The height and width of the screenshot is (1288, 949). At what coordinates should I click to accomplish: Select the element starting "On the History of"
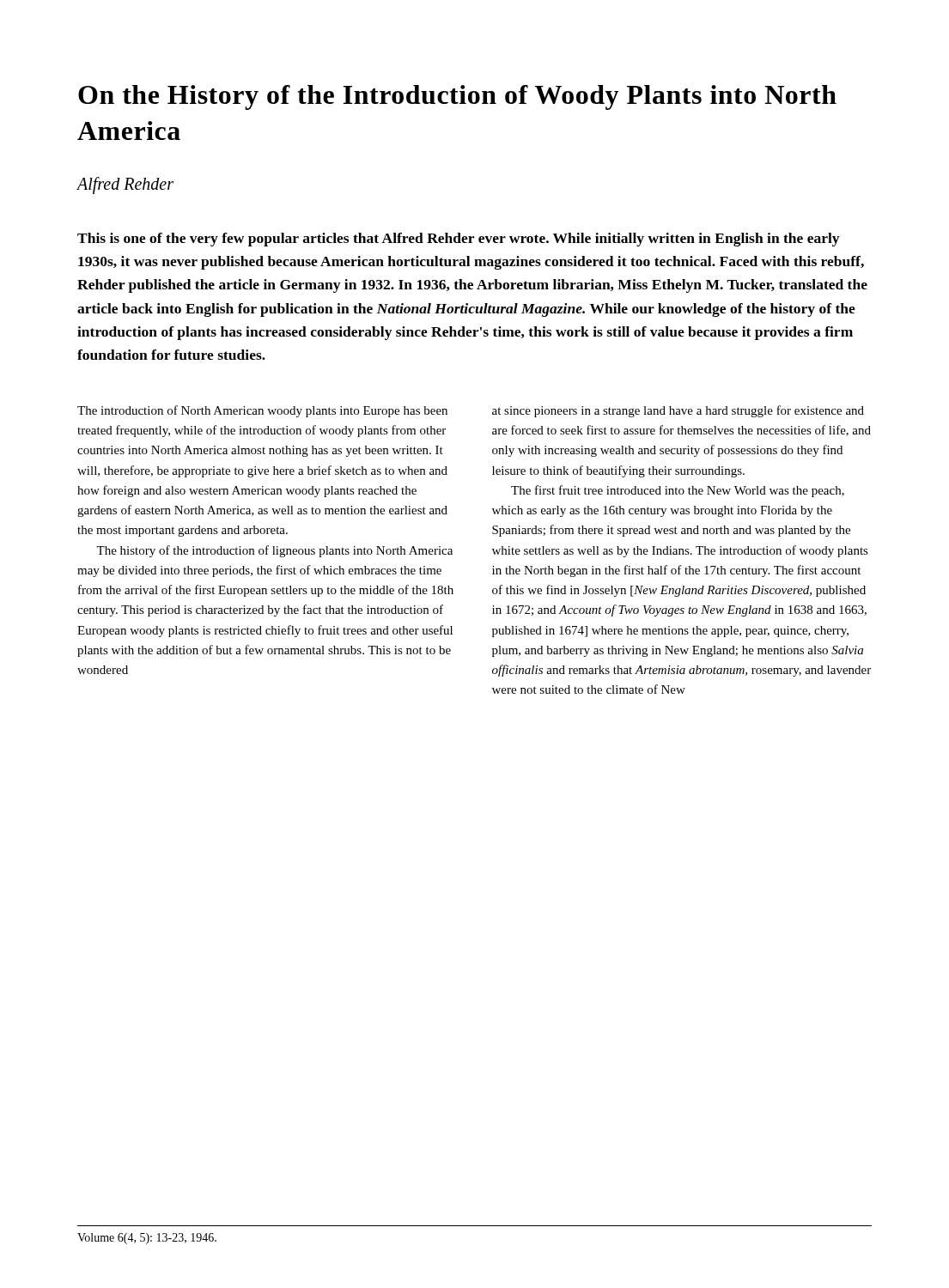(474, 113)
